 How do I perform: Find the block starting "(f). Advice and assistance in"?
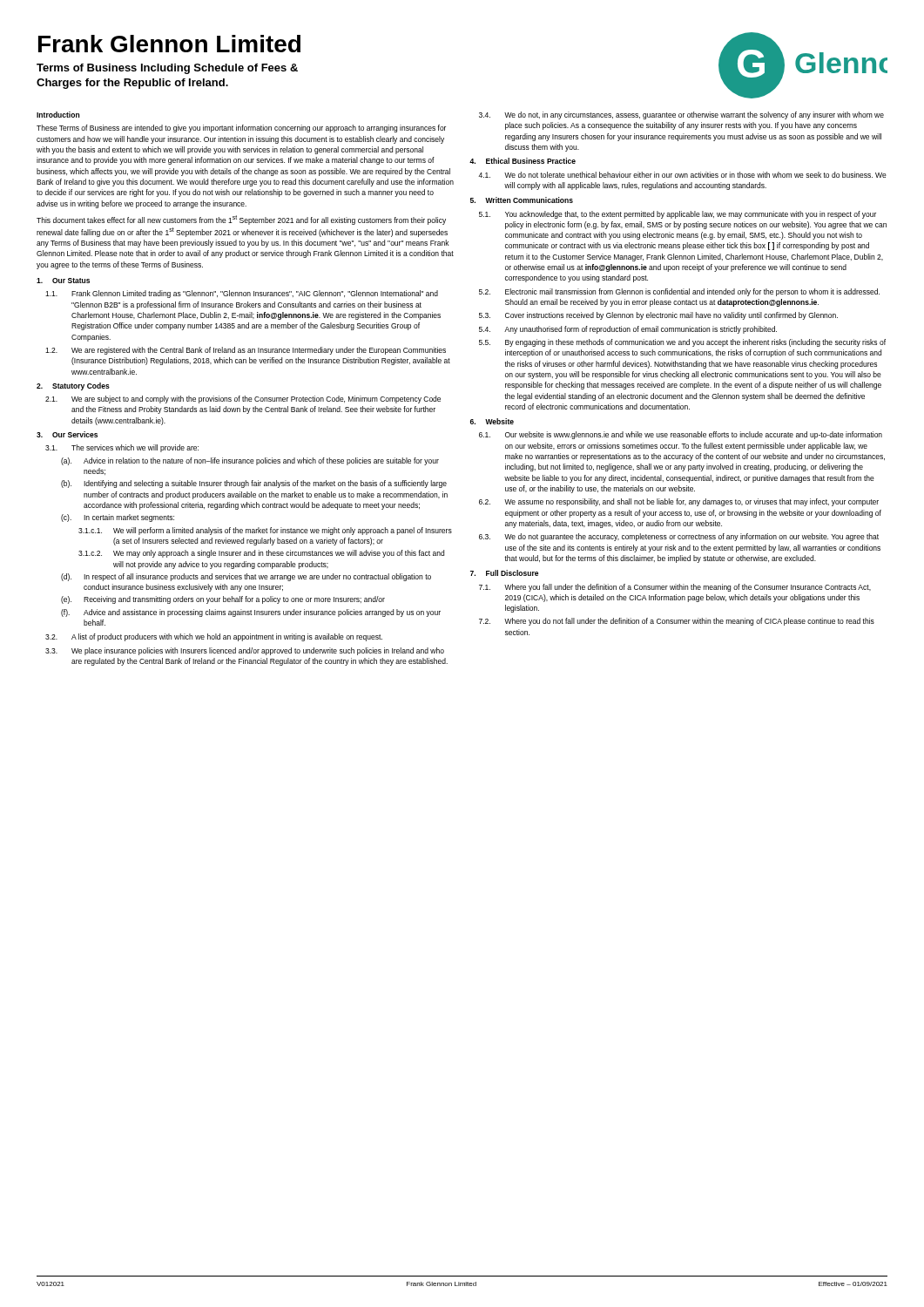245,618
